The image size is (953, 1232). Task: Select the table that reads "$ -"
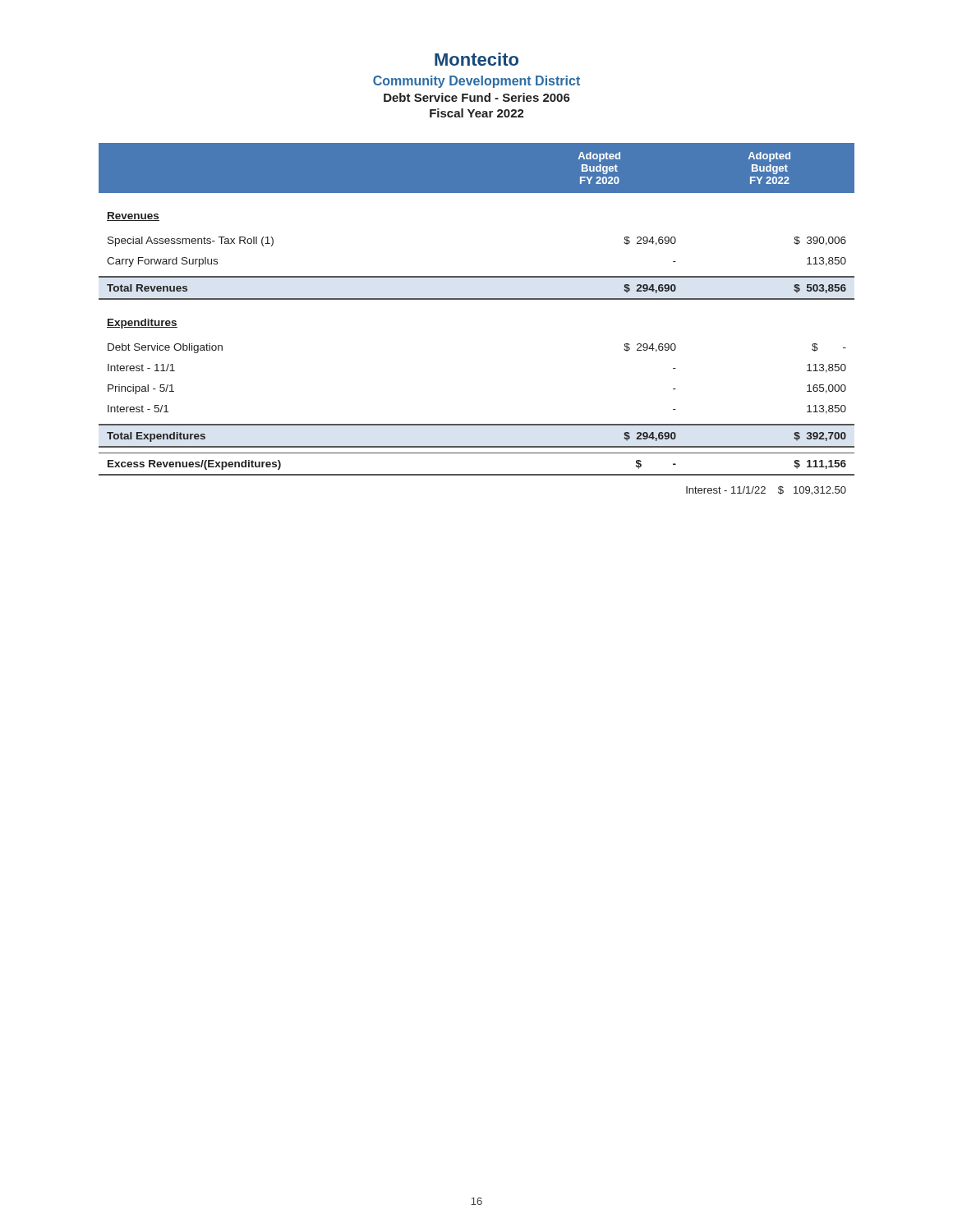coord(476,309)
